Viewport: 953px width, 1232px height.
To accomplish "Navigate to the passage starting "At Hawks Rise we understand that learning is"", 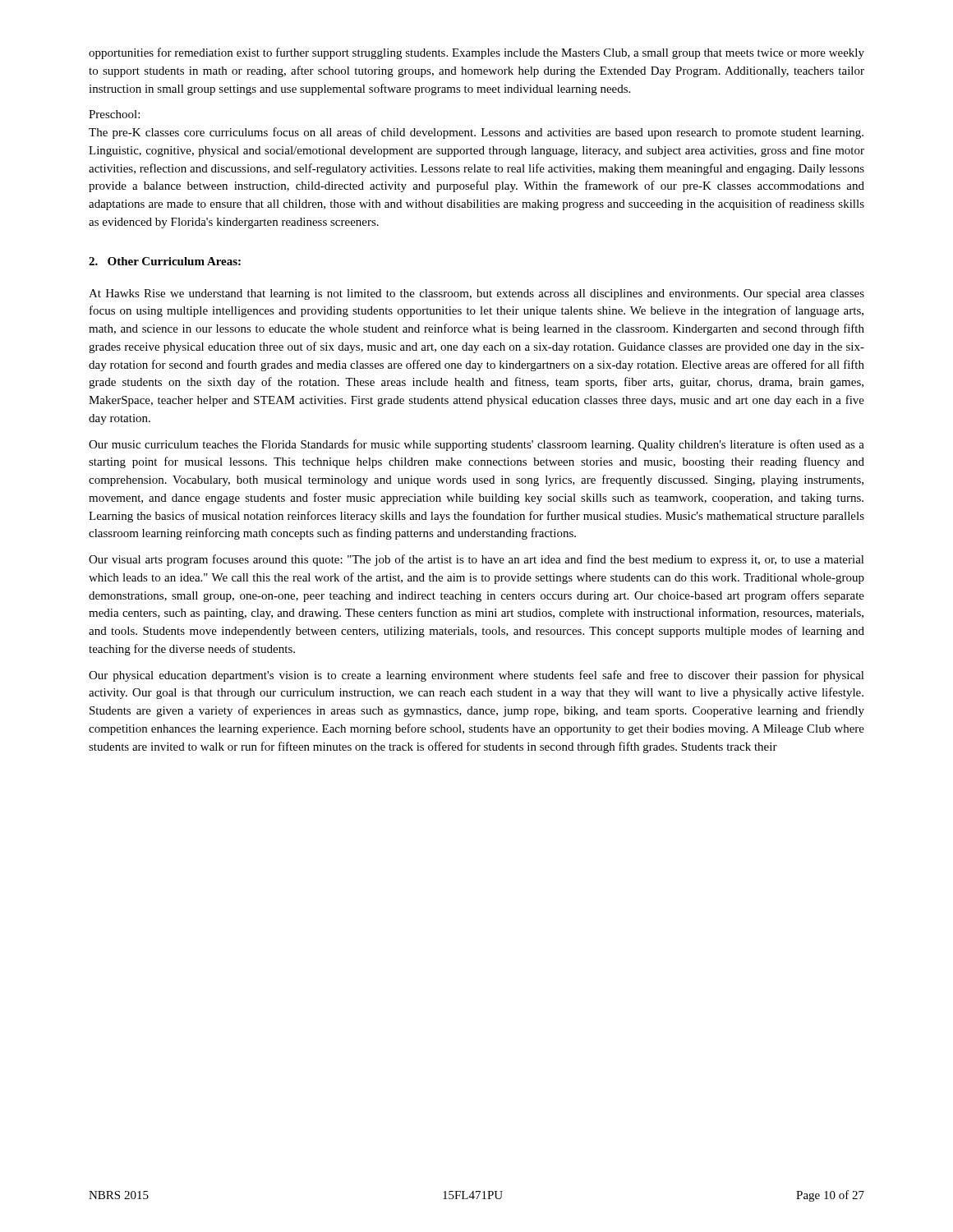I will [x=476, y=355].
